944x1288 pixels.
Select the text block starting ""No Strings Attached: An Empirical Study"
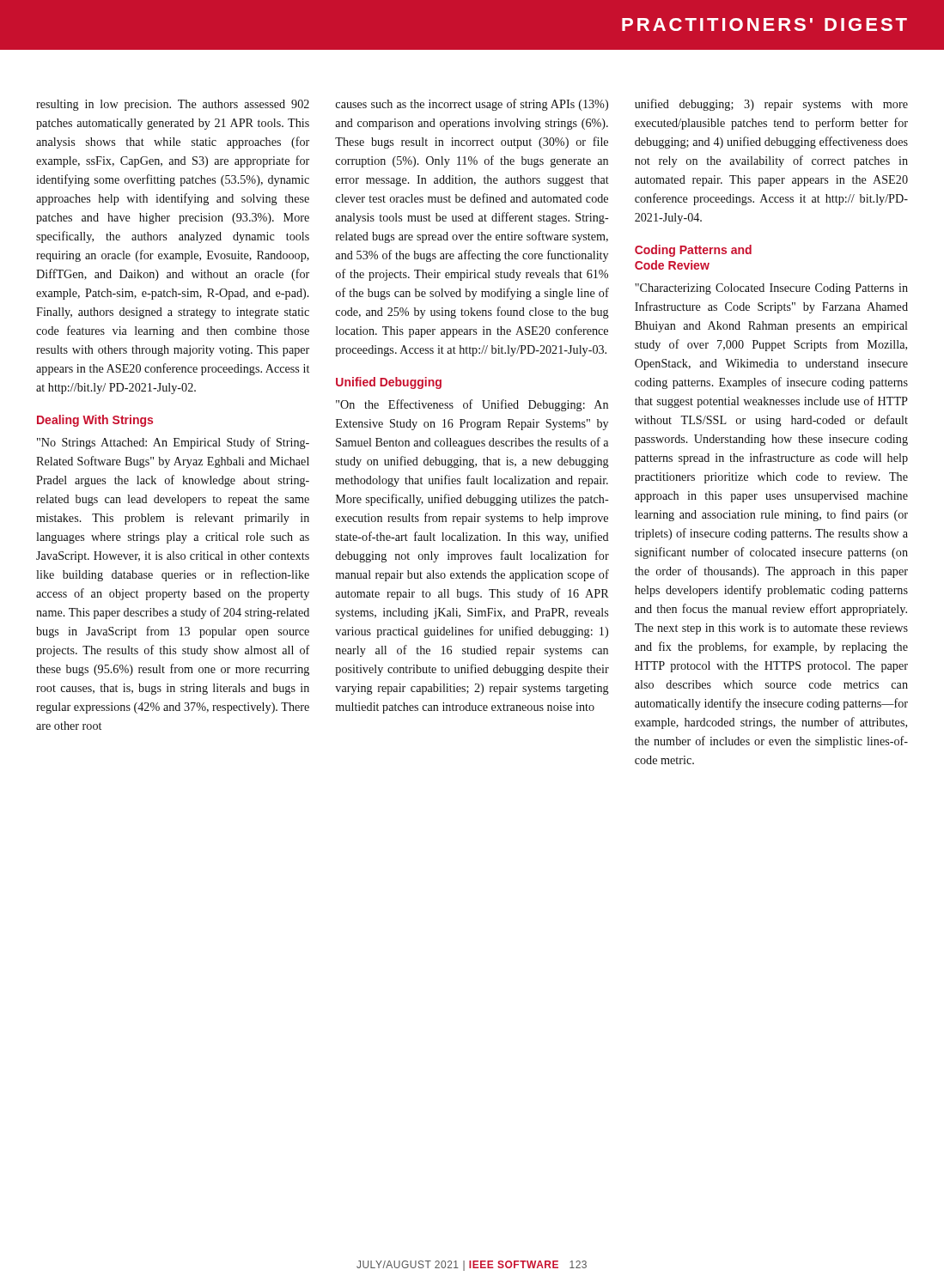[x=173, y=584]
